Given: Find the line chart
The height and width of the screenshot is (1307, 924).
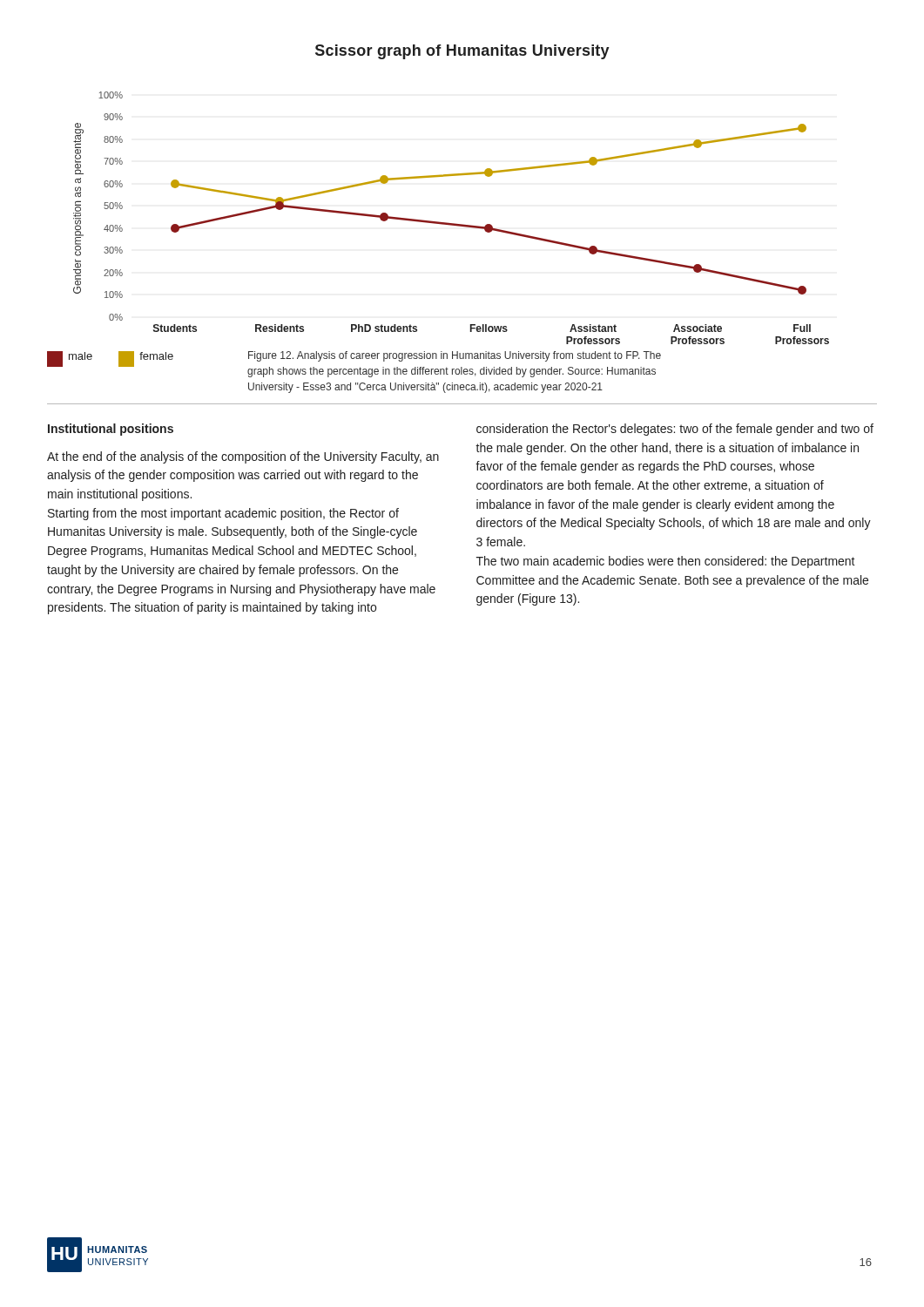Looking at the screenshot, I should tap(462, 208).
